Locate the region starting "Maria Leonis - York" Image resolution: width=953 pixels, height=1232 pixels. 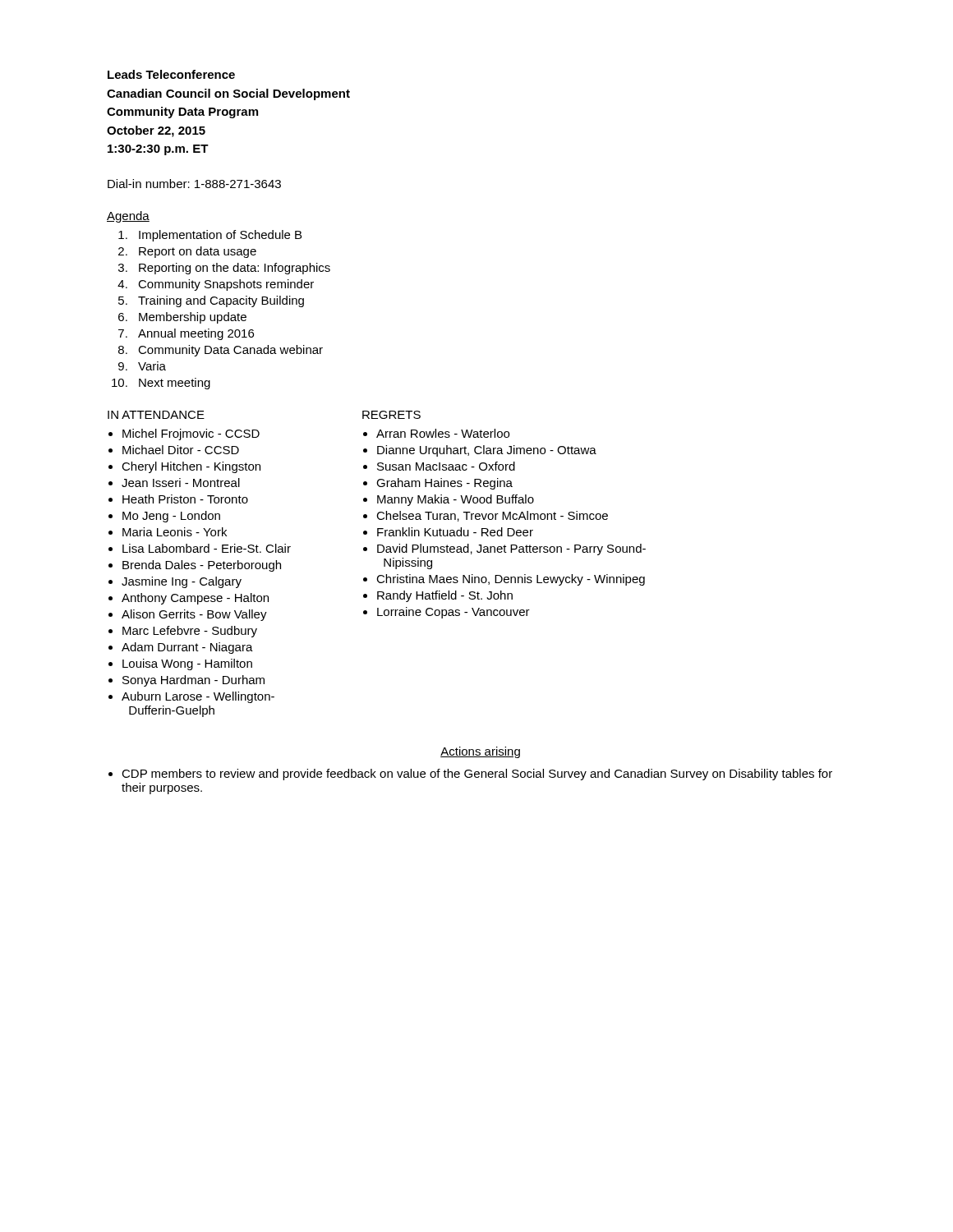pos(174,531)
